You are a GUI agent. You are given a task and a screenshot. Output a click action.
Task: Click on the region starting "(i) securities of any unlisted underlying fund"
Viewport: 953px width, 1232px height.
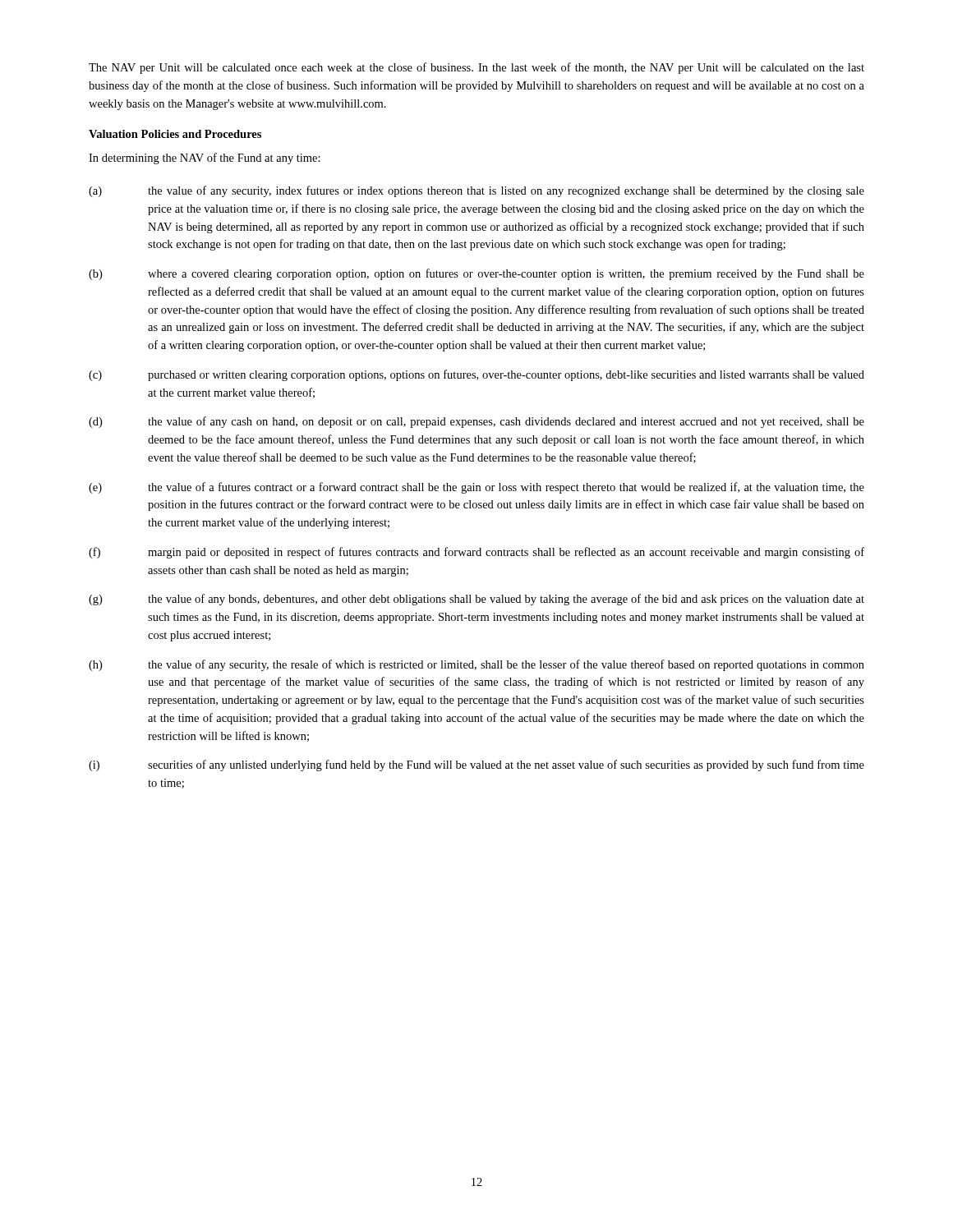476,775
